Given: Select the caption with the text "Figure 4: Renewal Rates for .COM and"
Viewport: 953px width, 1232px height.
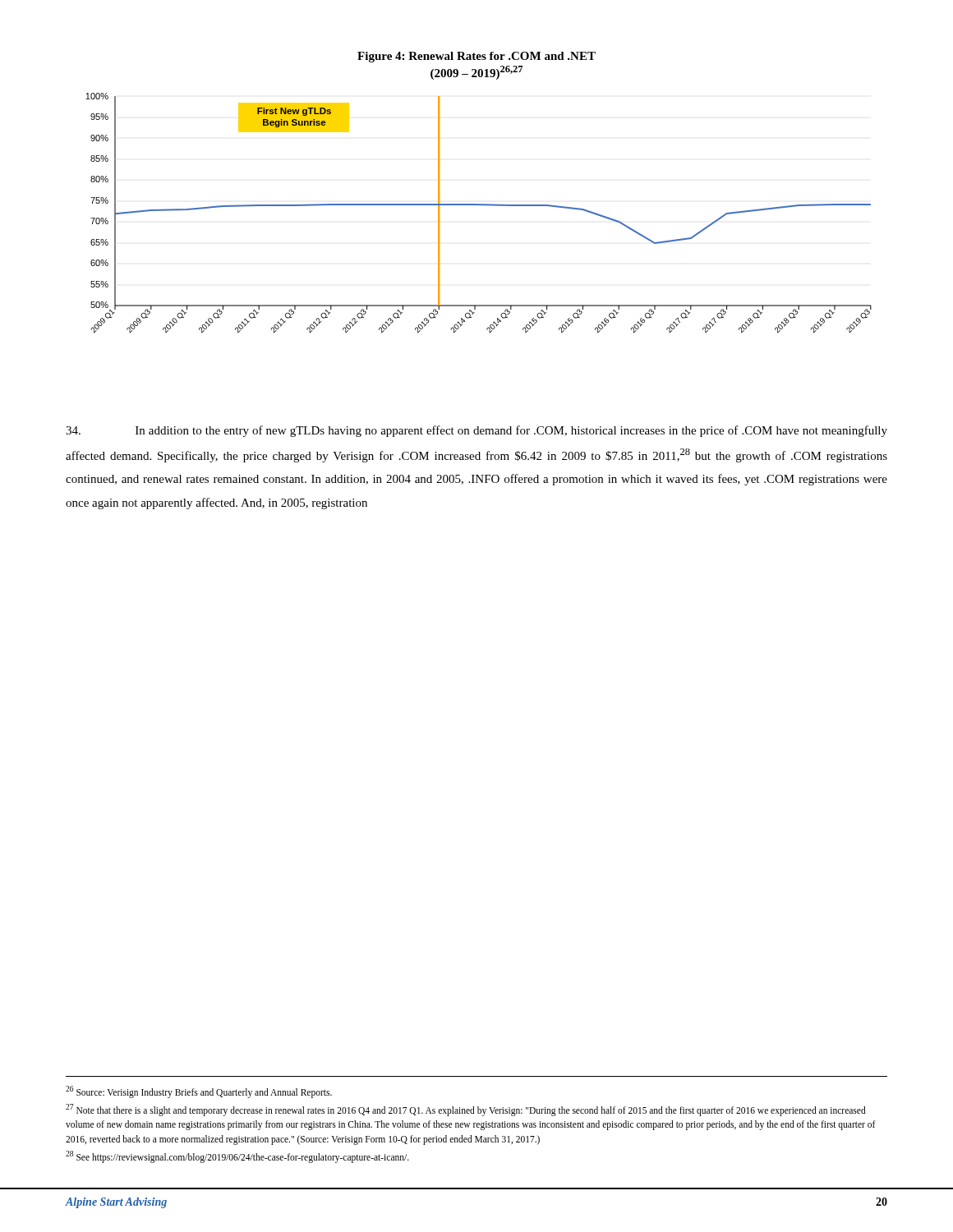Looking at the screenshot, I should [476, 64].
